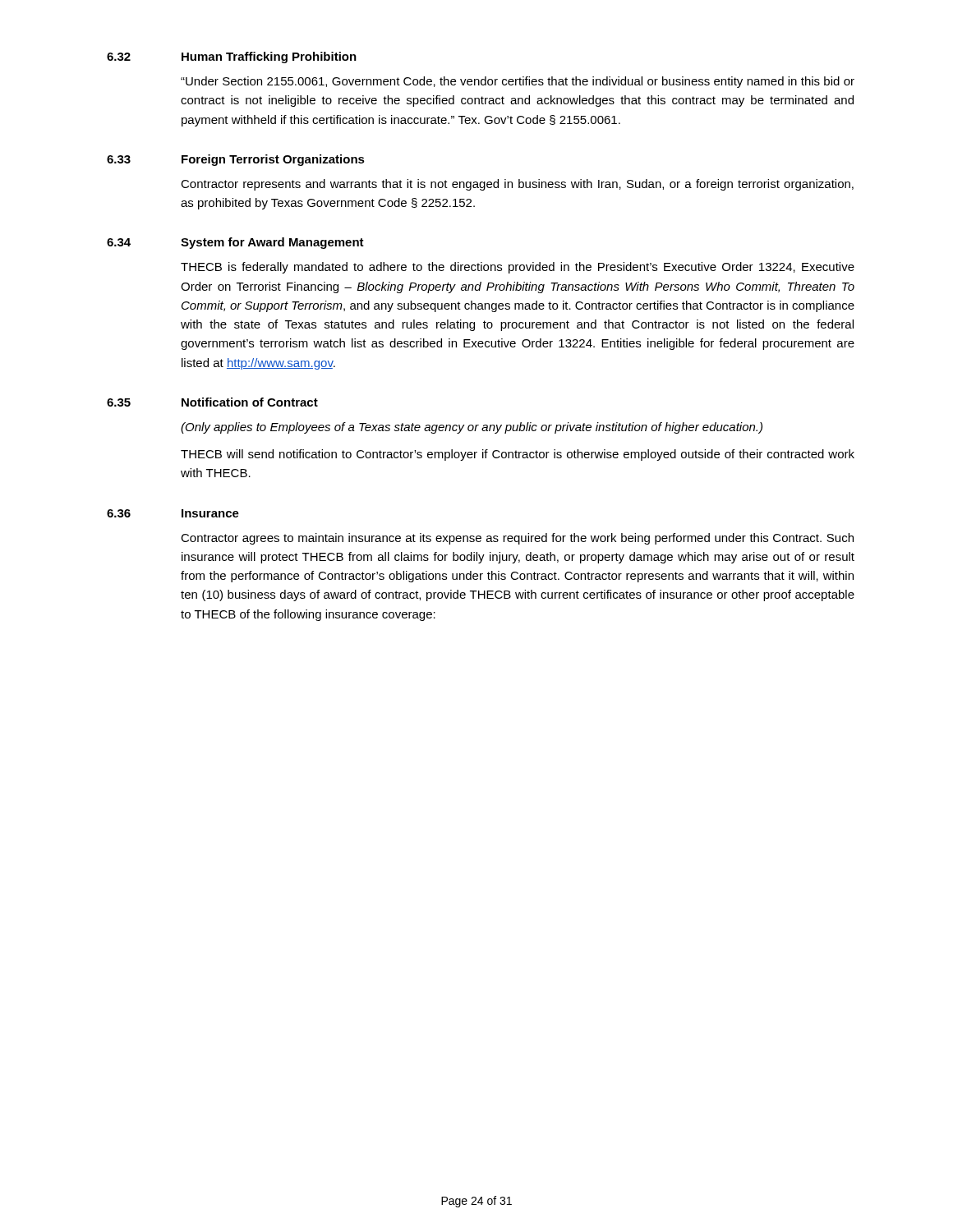Where is the passage that starts "Contractor represents and warrants that it is not"?
Image resolution: width=953 pixels, height=1232 pixels.
(518, 193)
